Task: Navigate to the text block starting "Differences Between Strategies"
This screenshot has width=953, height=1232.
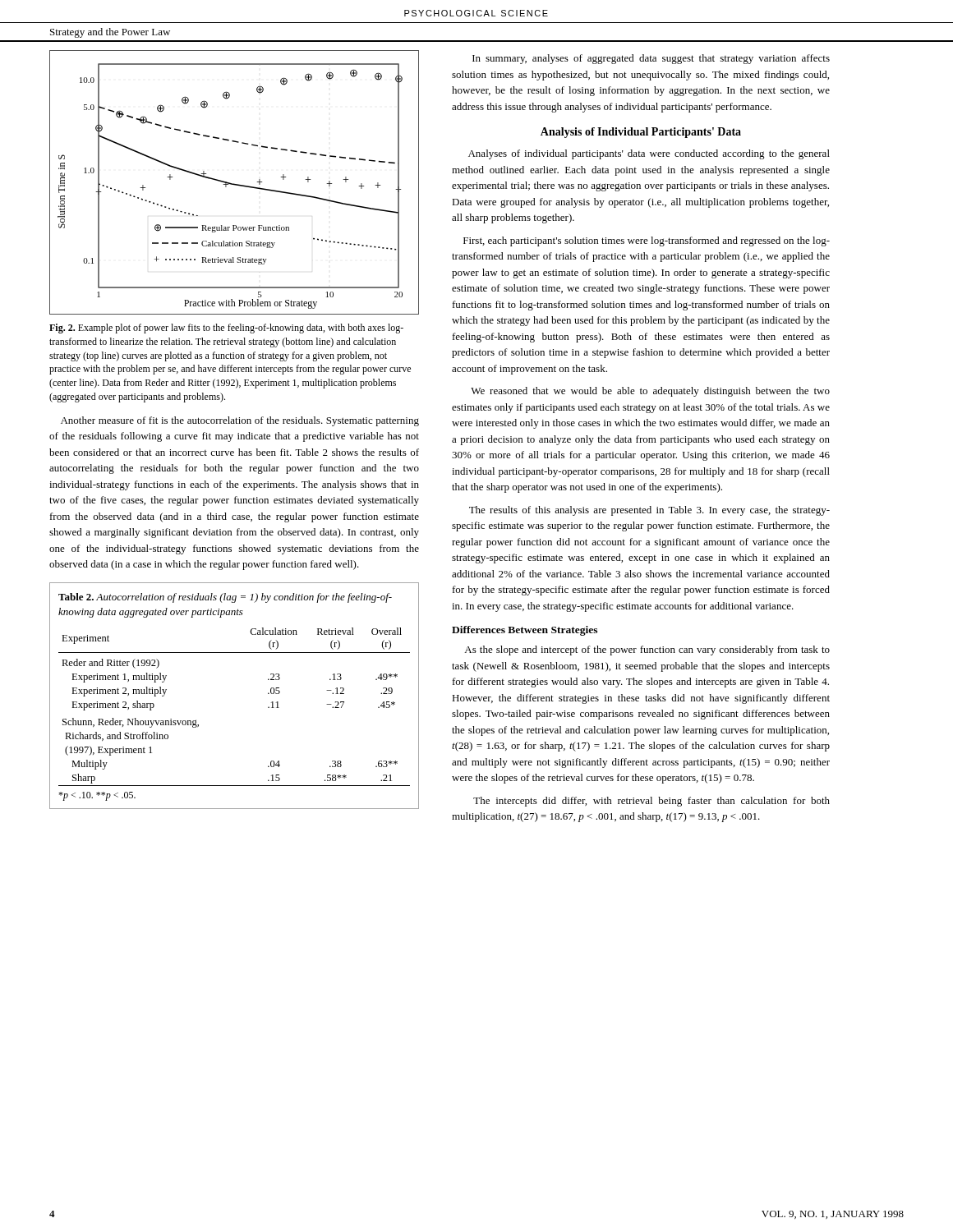Action: click(x=525, y=630)
